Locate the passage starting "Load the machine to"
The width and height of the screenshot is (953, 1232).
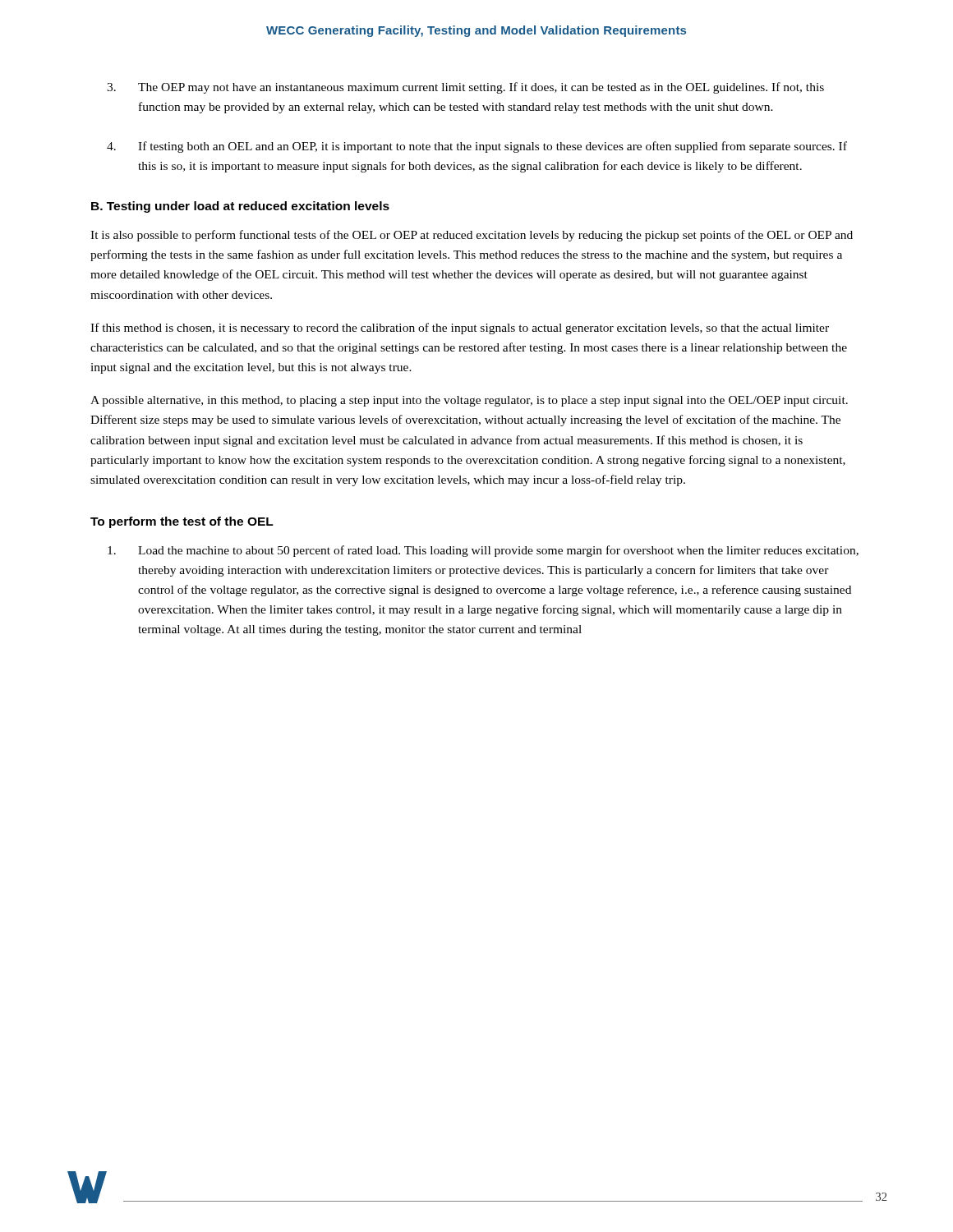485,590
